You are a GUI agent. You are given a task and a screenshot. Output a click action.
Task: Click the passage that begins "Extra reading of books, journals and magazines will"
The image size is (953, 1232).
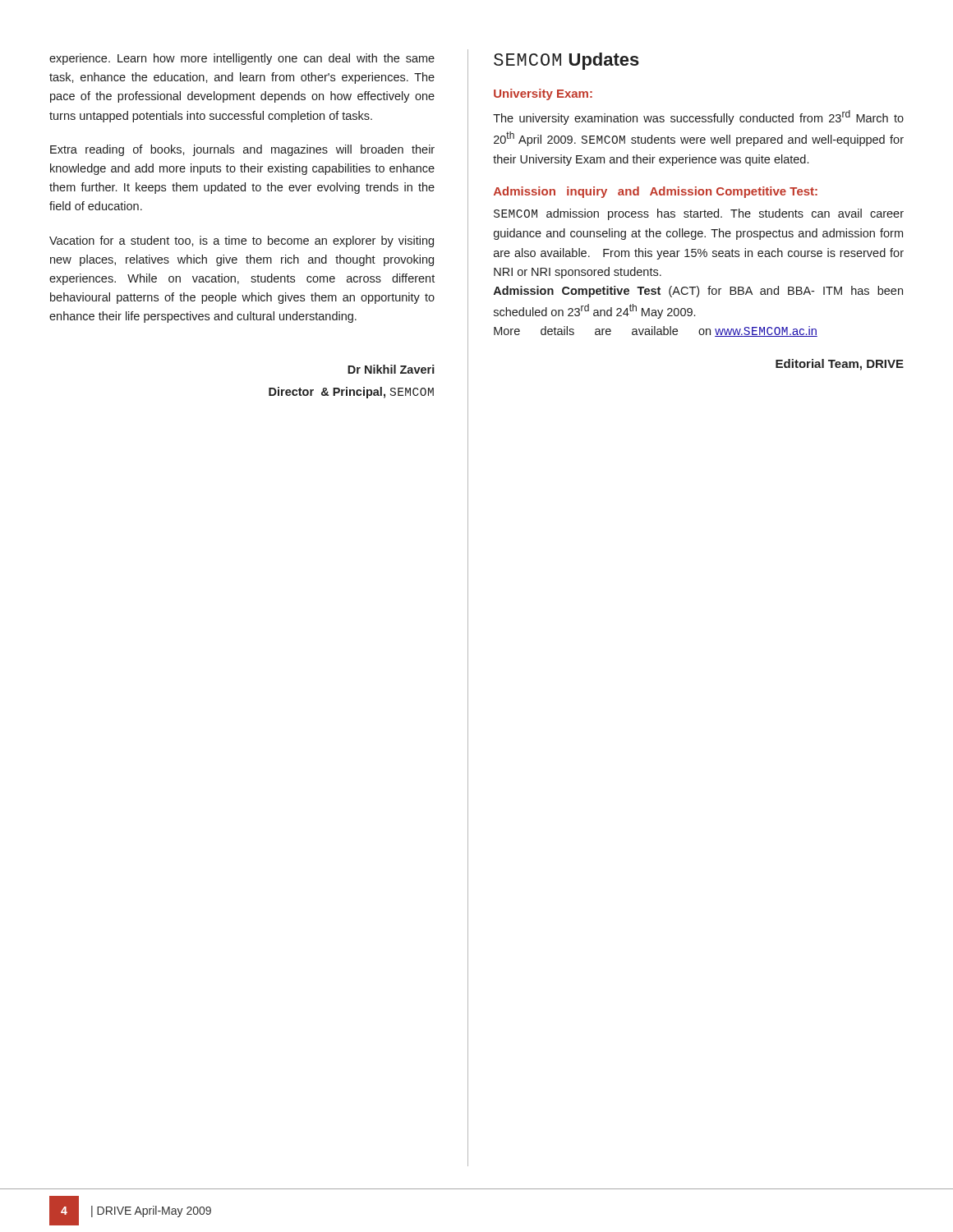(x=242, y=178)
